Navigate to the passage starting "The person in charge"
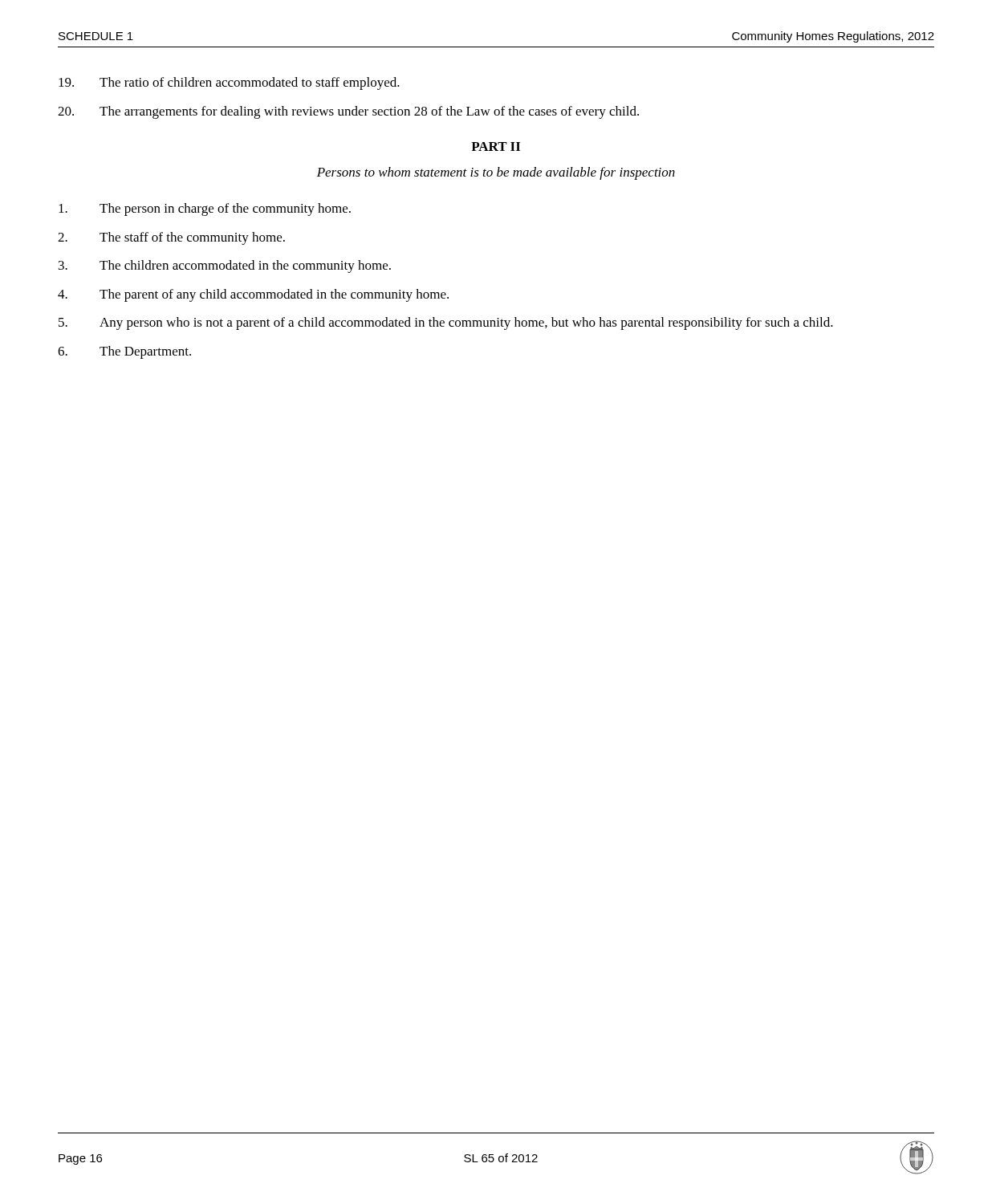The width and height of the screenshot is (992, 1204). (205, 209)
